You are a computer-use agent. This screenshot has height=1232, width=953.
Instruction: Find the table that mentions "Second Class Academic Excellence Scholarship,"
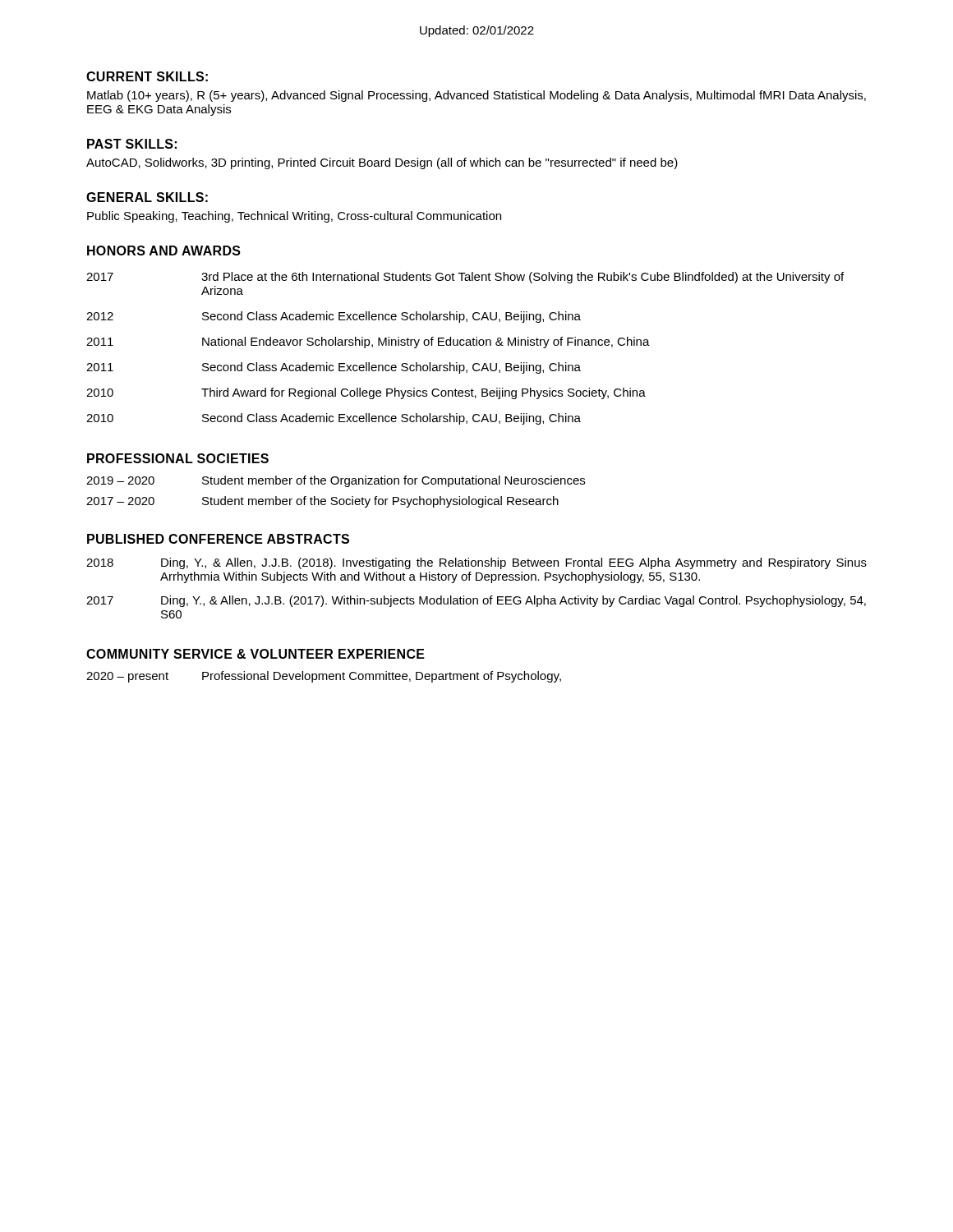(x=476, y=347)
